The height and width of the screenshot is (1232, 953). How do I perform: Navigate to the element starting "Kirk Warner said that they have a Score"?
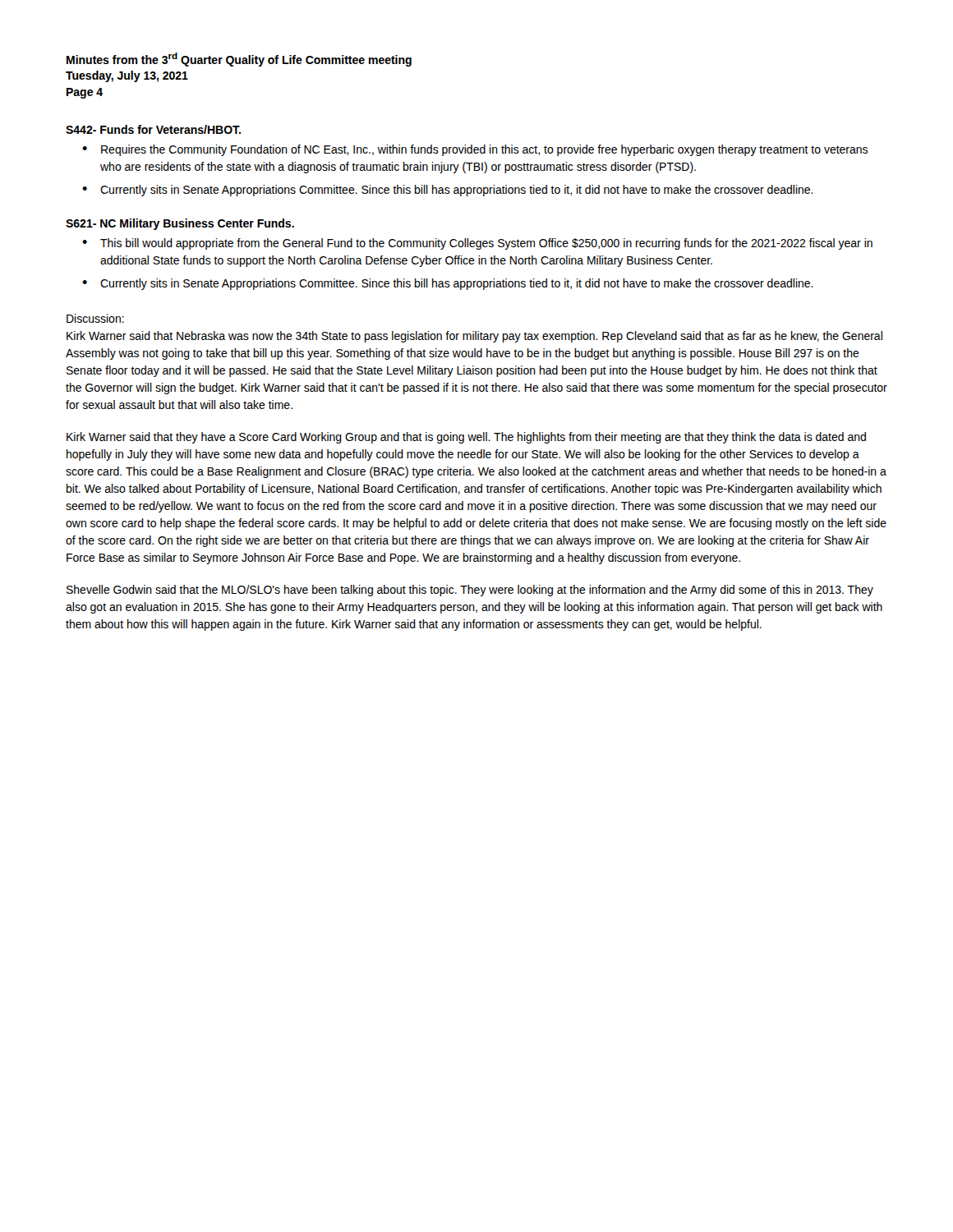(476, 498)
